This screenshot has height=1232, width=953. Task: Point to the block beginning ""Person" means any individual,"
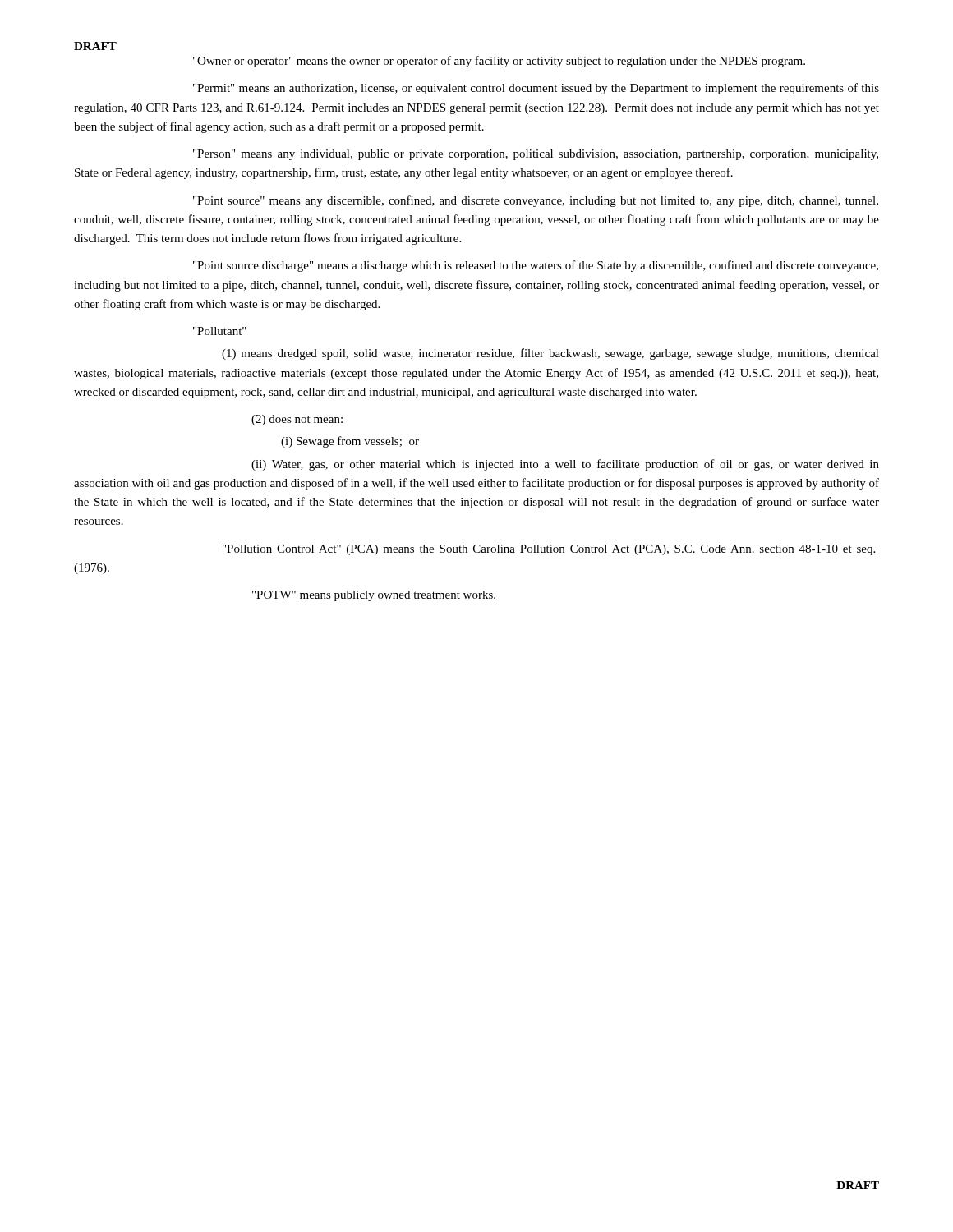tap(476, 163)
